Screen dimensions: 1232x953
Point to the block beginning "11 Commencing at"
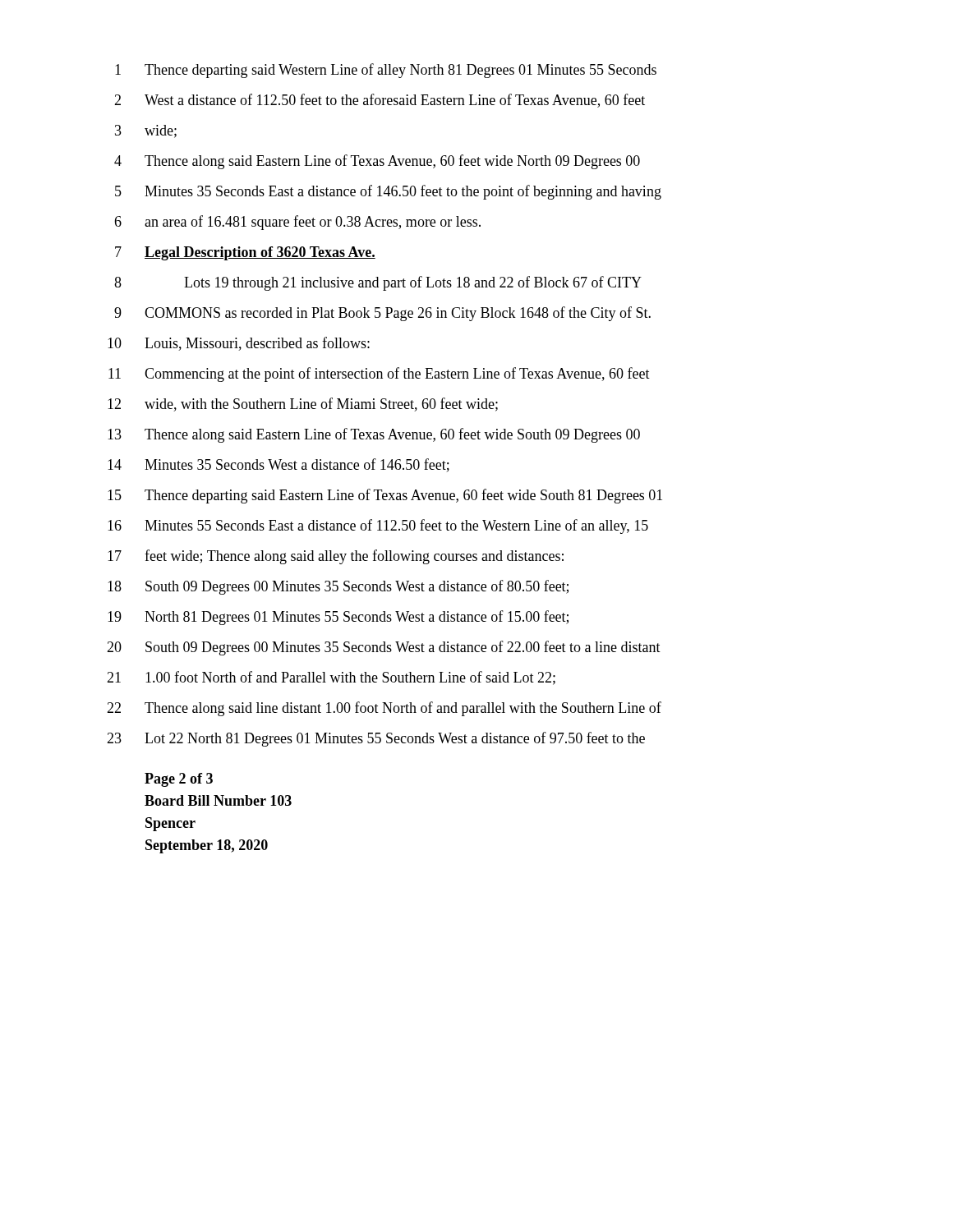coord(476,374)
